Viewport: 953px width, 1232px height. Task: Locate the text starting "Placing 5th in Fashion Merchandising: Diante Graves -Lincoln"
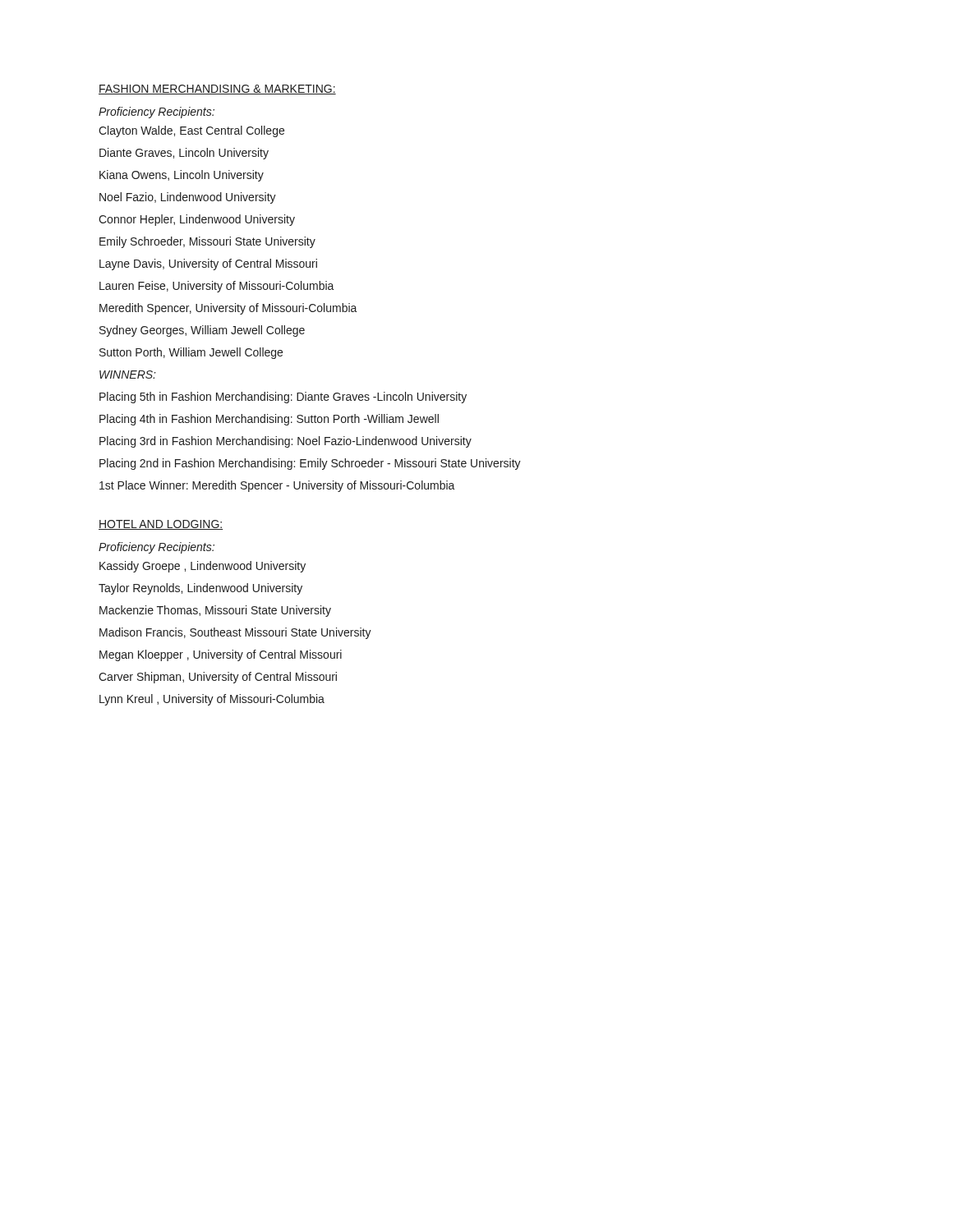283,397
